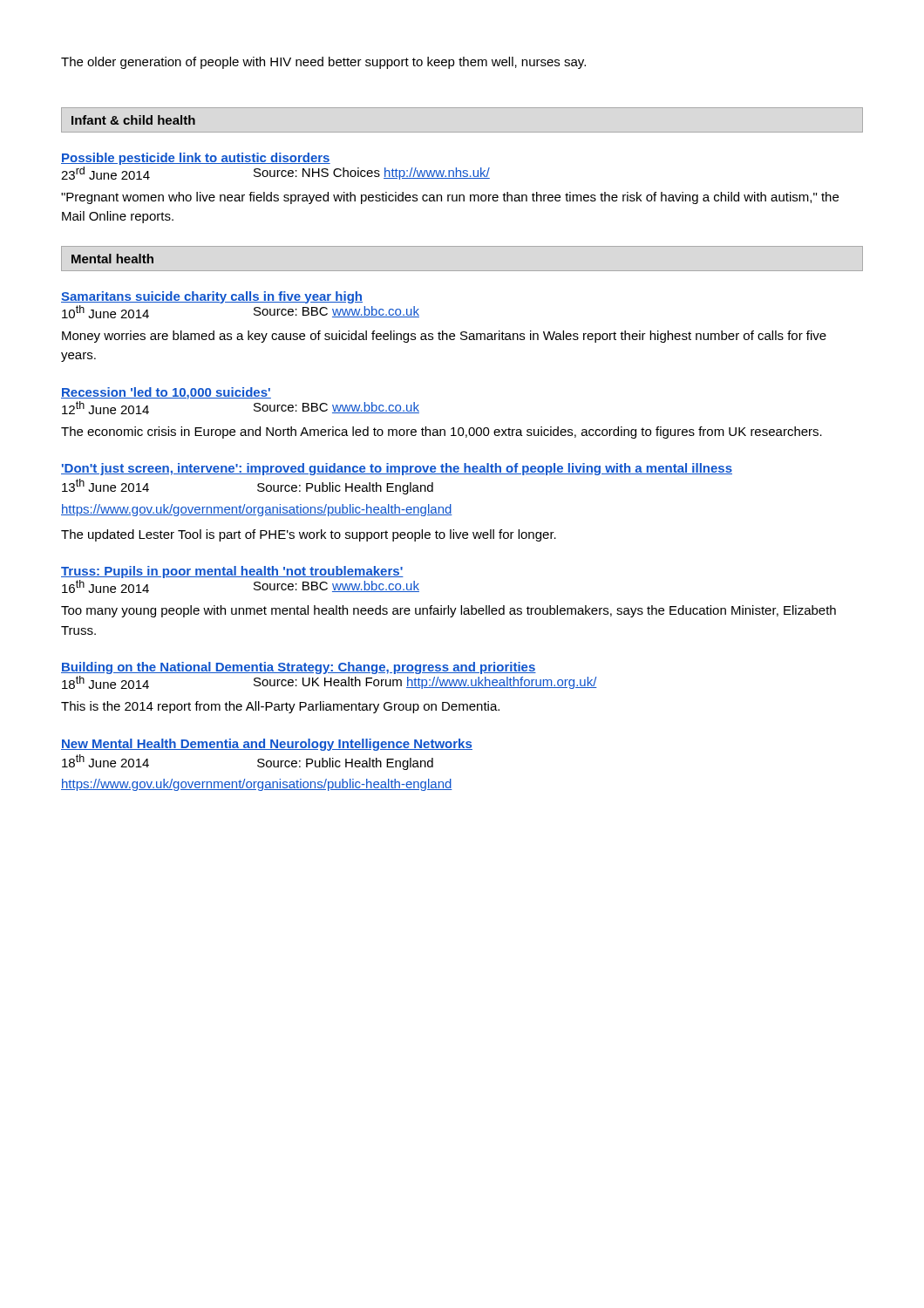The height and width of the screenshot is (1308, 924).
Task: Navigate to the text starting "Possible pesticide link to autistic disorders"
Action: coord(195,157)
